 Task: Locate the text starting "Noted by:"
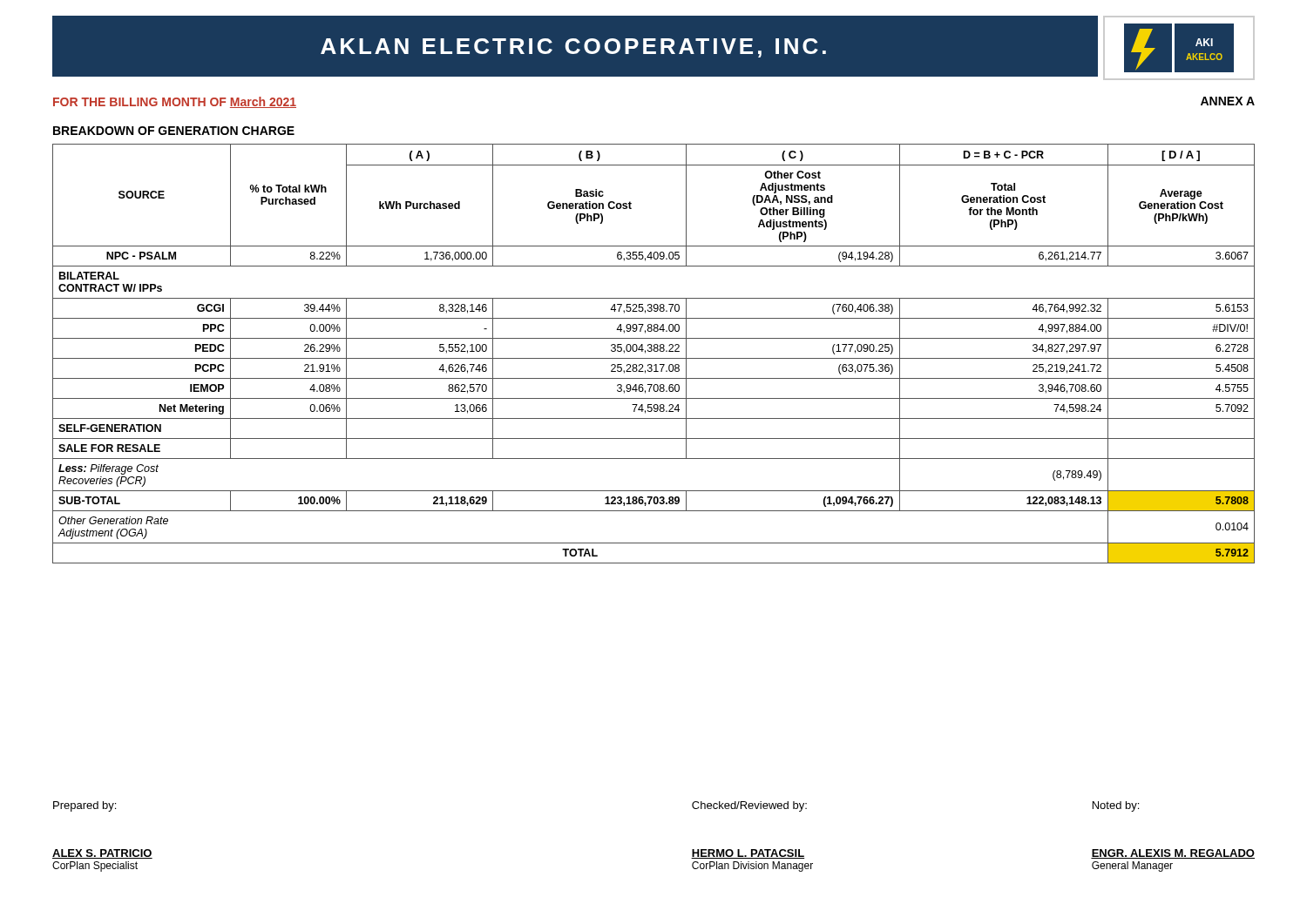[1116, 805]
